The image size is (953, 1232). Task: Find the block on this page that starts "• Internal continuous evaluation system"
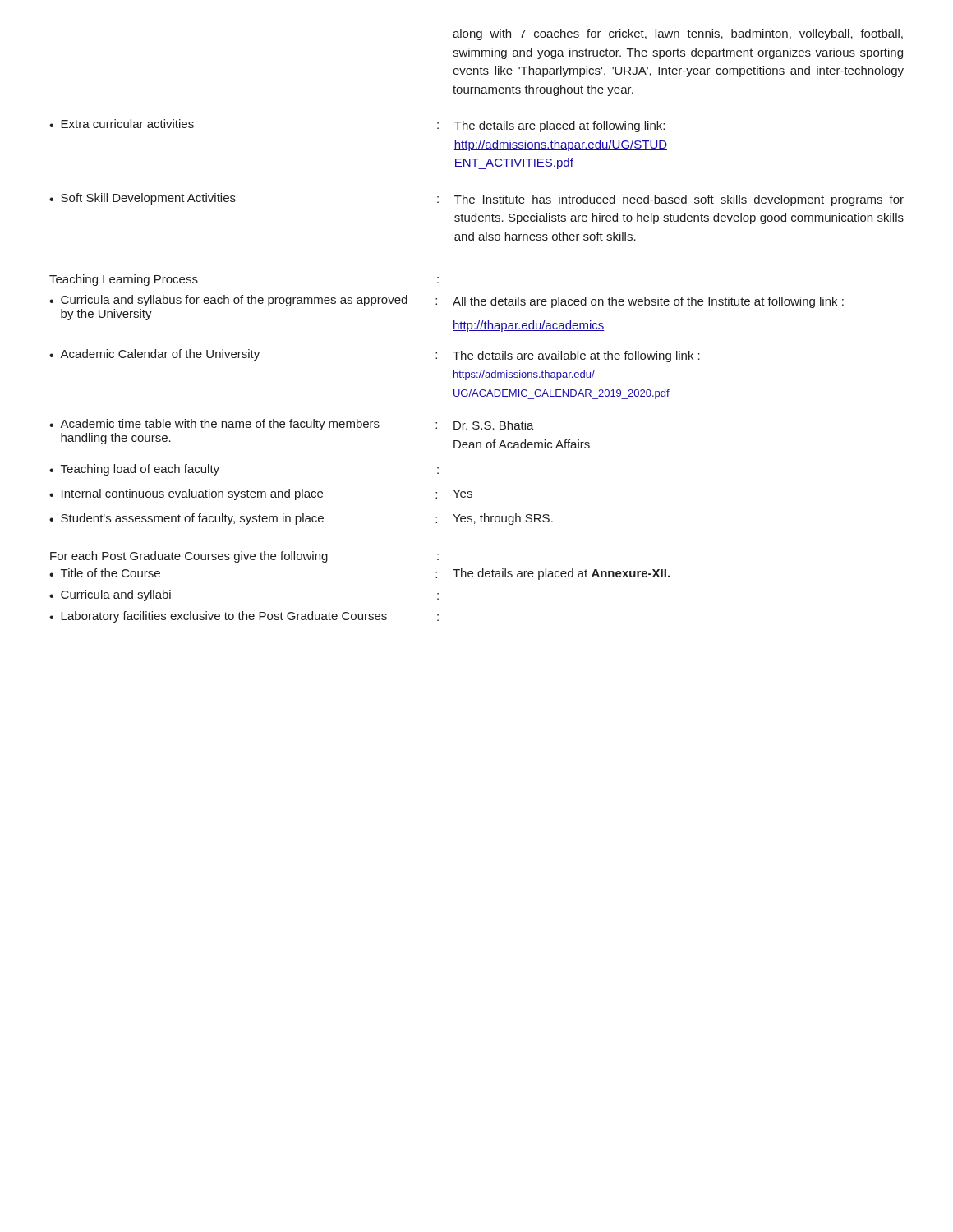point(232,494)
